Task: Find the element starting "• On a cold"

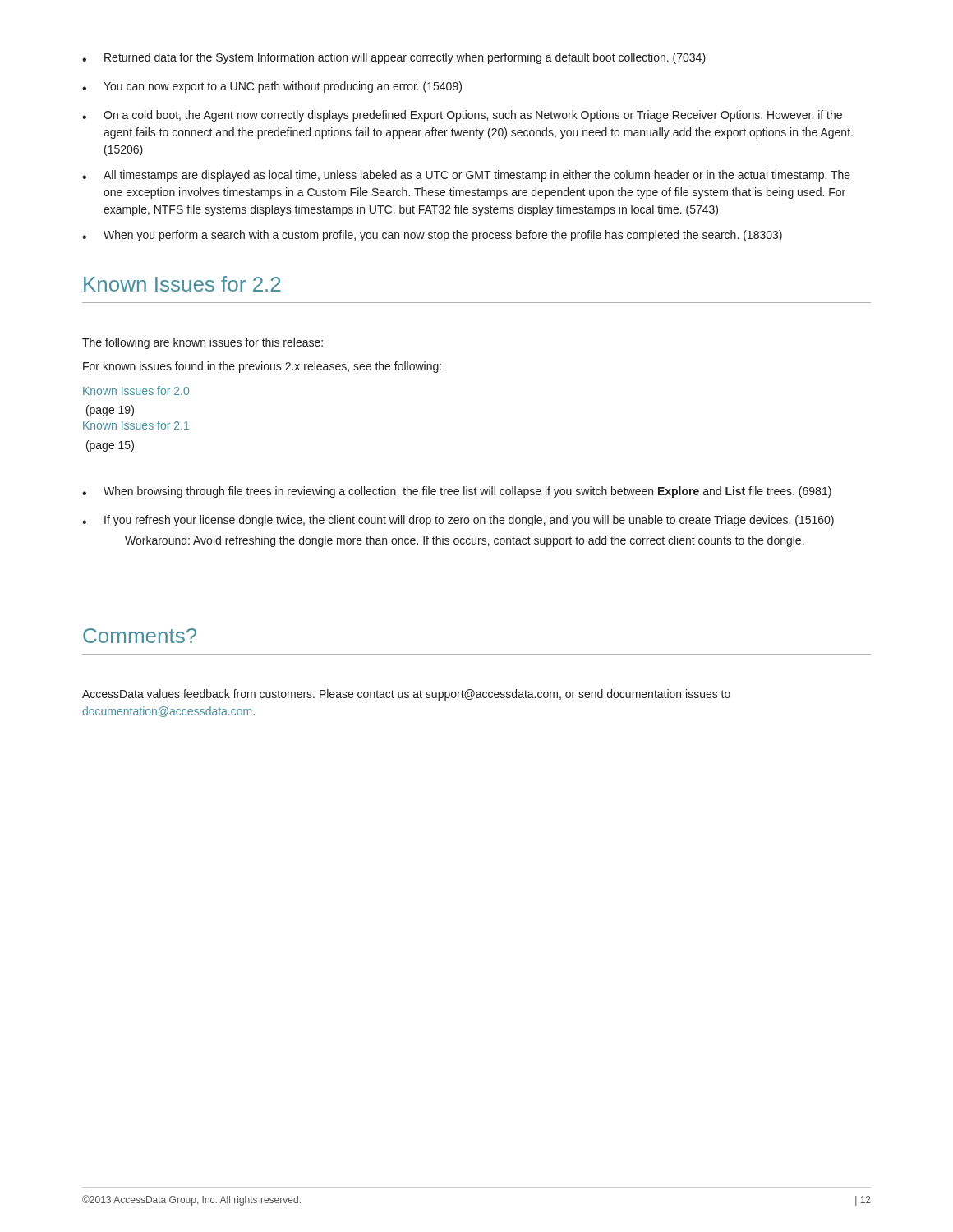Action: point(476,133)
